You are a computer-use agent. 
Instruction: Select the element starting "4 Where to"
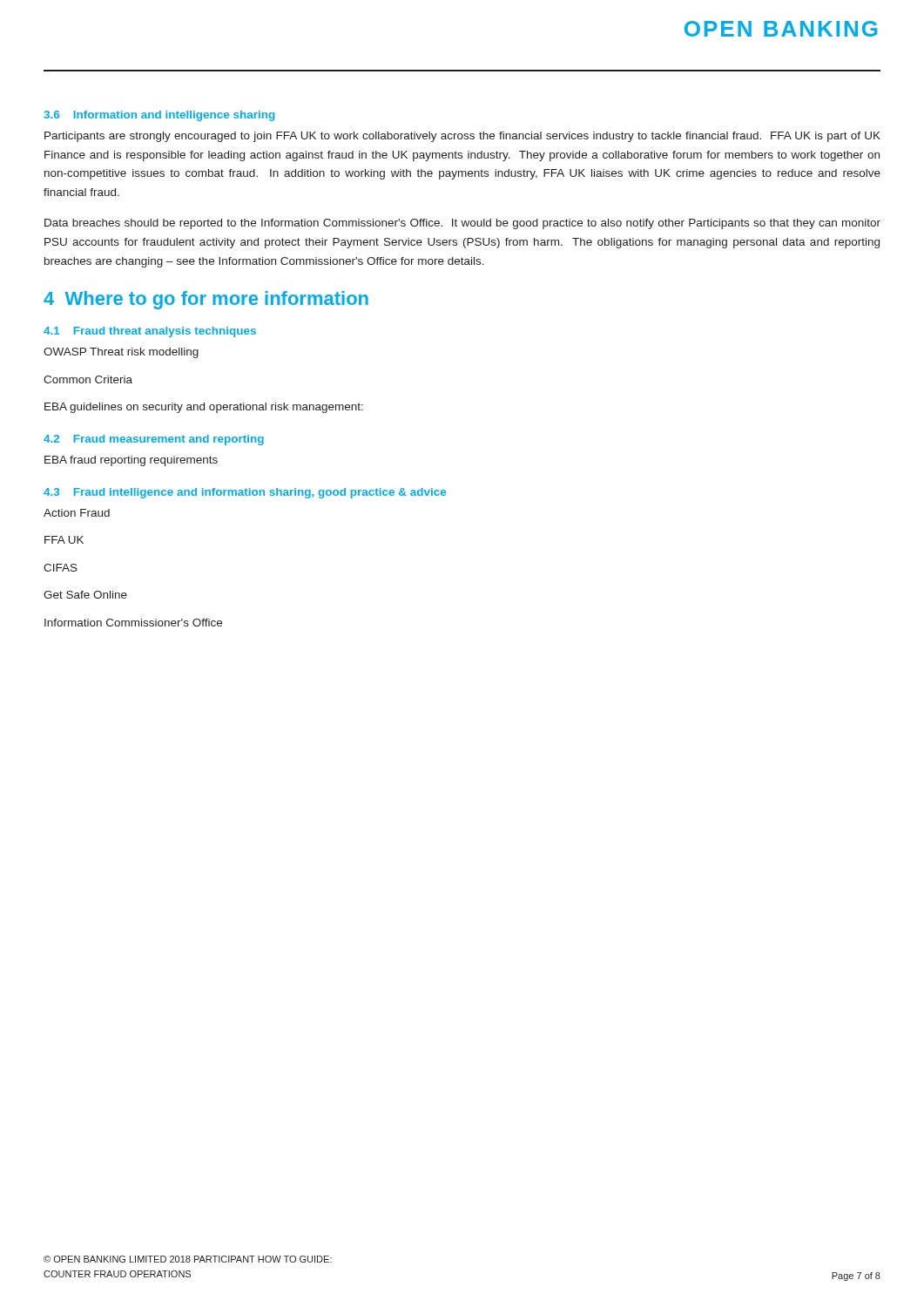point(206,299)
